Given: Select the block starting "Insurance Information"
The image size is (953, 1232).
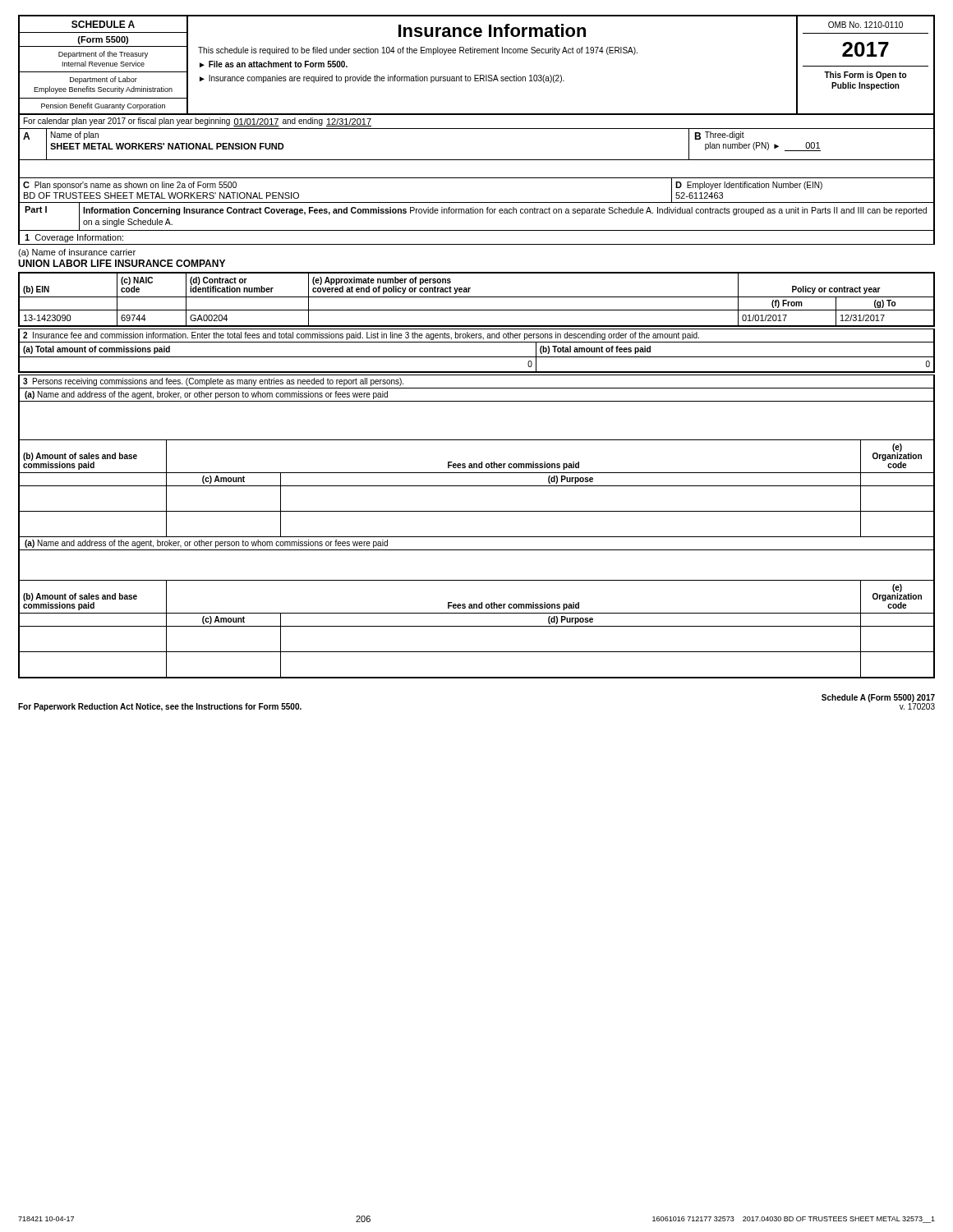Looking at the screenshot, I should pos(492,31).
